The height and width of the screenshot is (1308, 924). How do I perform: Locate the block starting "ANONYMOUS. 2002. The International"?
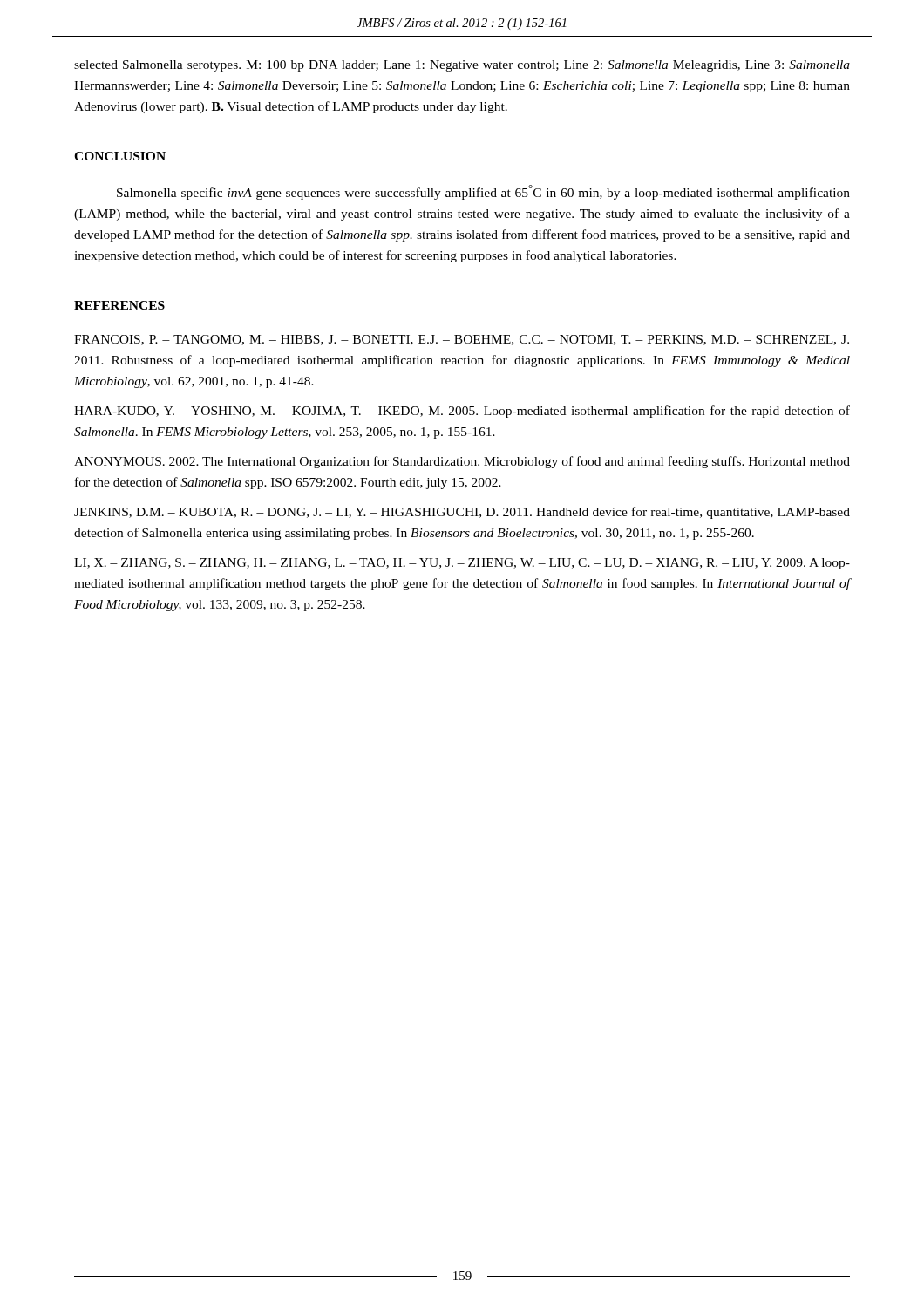(462, 472)
